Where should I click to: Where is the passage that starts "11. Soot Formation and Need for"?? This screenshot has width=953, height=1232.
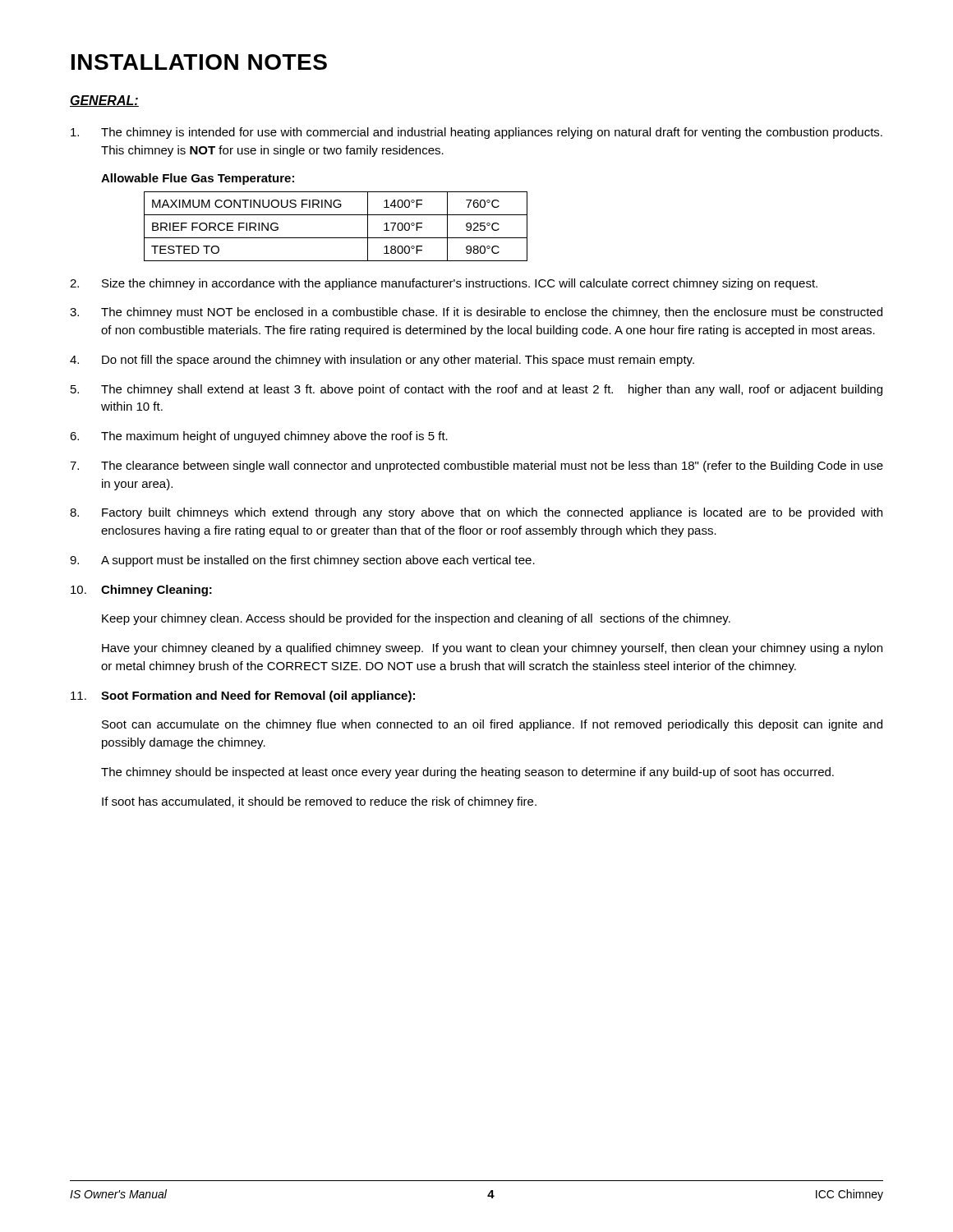point(243,696)
